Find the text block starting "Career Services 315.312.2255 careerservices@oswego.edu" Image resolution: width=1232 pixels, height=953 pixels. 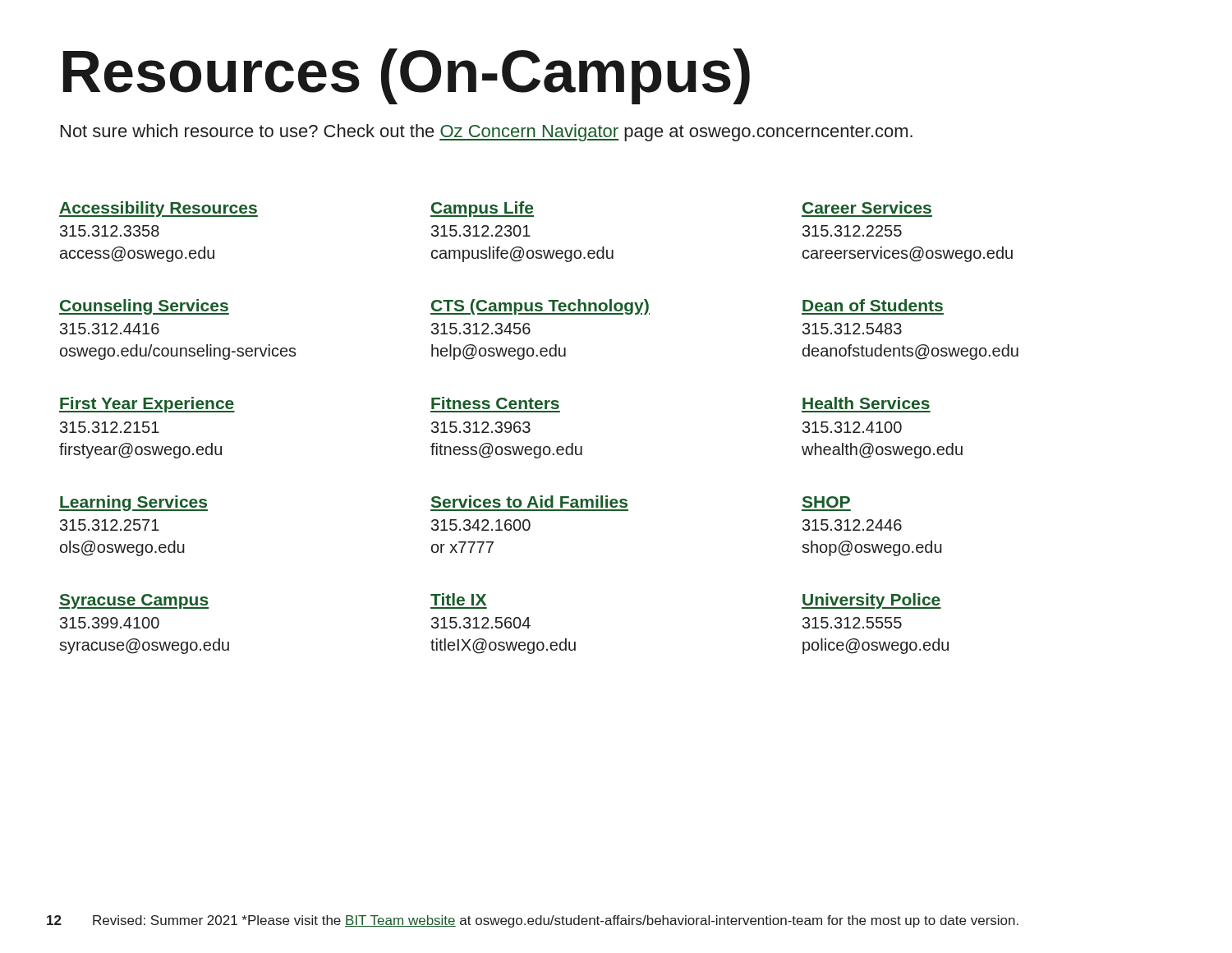tap(867, 207)
